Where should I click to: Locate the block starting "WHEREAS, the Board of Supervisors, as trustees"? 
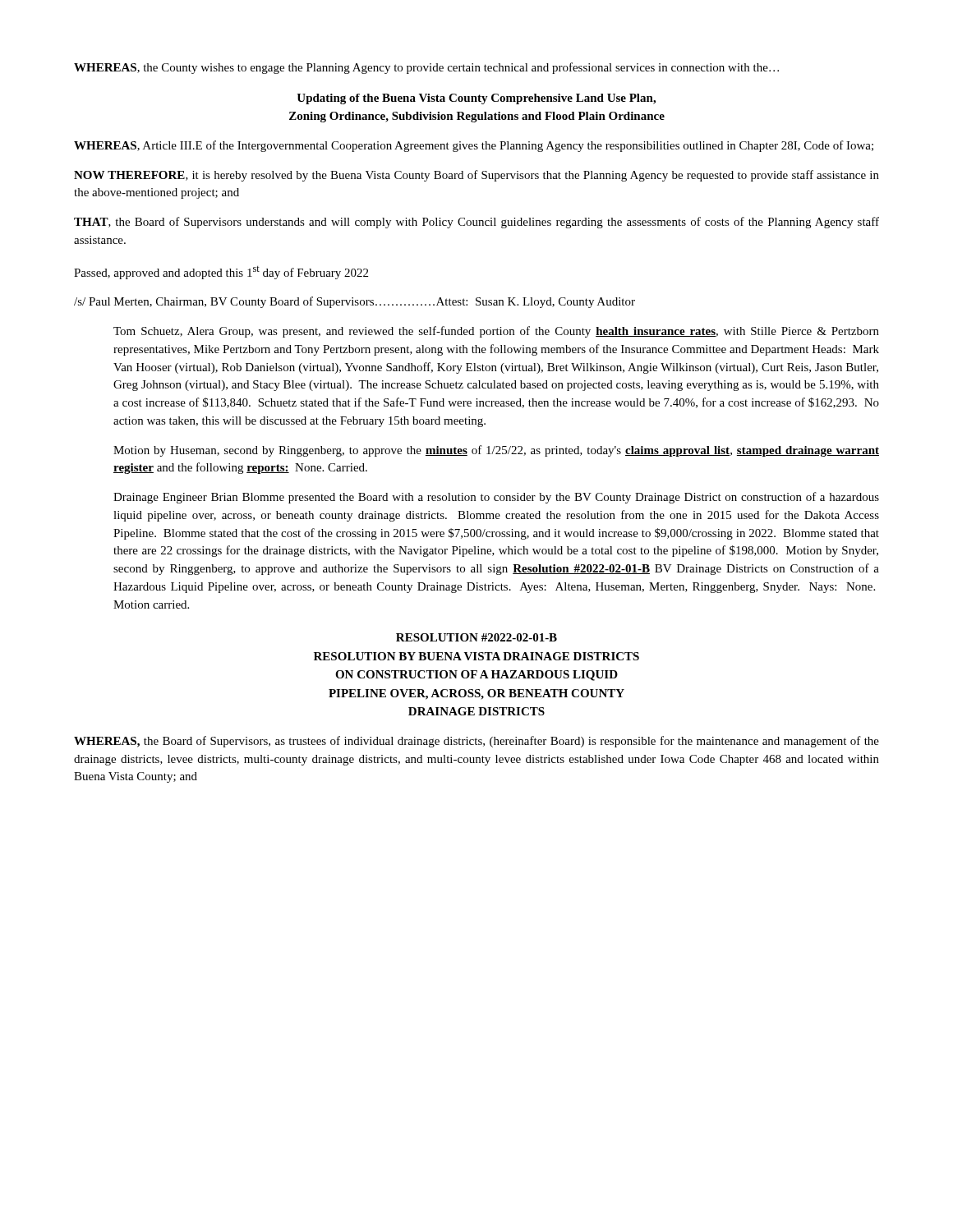click(x=476, y=758)
